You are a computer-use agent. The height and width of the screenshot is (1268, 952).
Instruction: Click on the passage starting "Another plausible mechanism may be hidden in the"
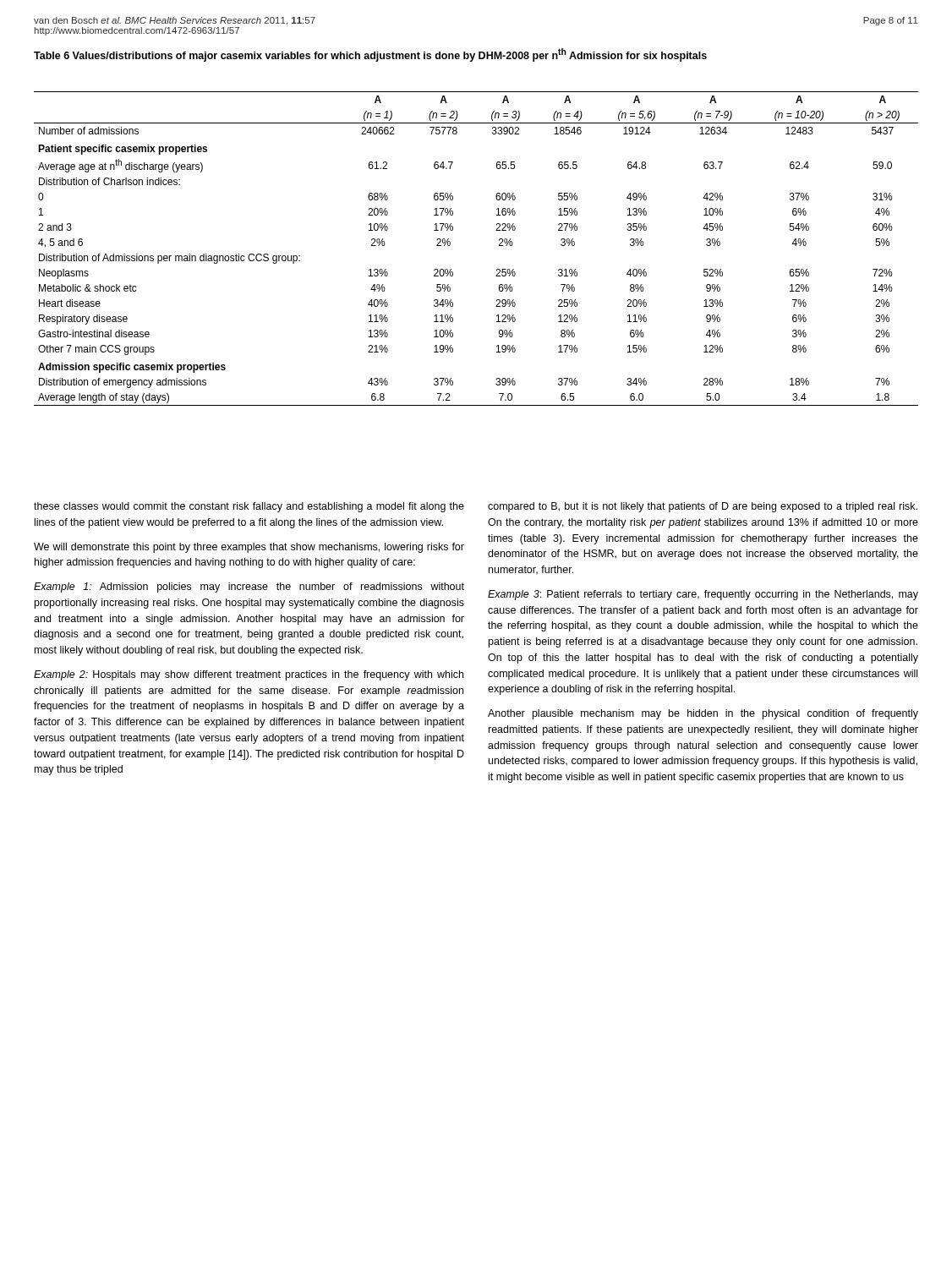click(x=703, y=745)
